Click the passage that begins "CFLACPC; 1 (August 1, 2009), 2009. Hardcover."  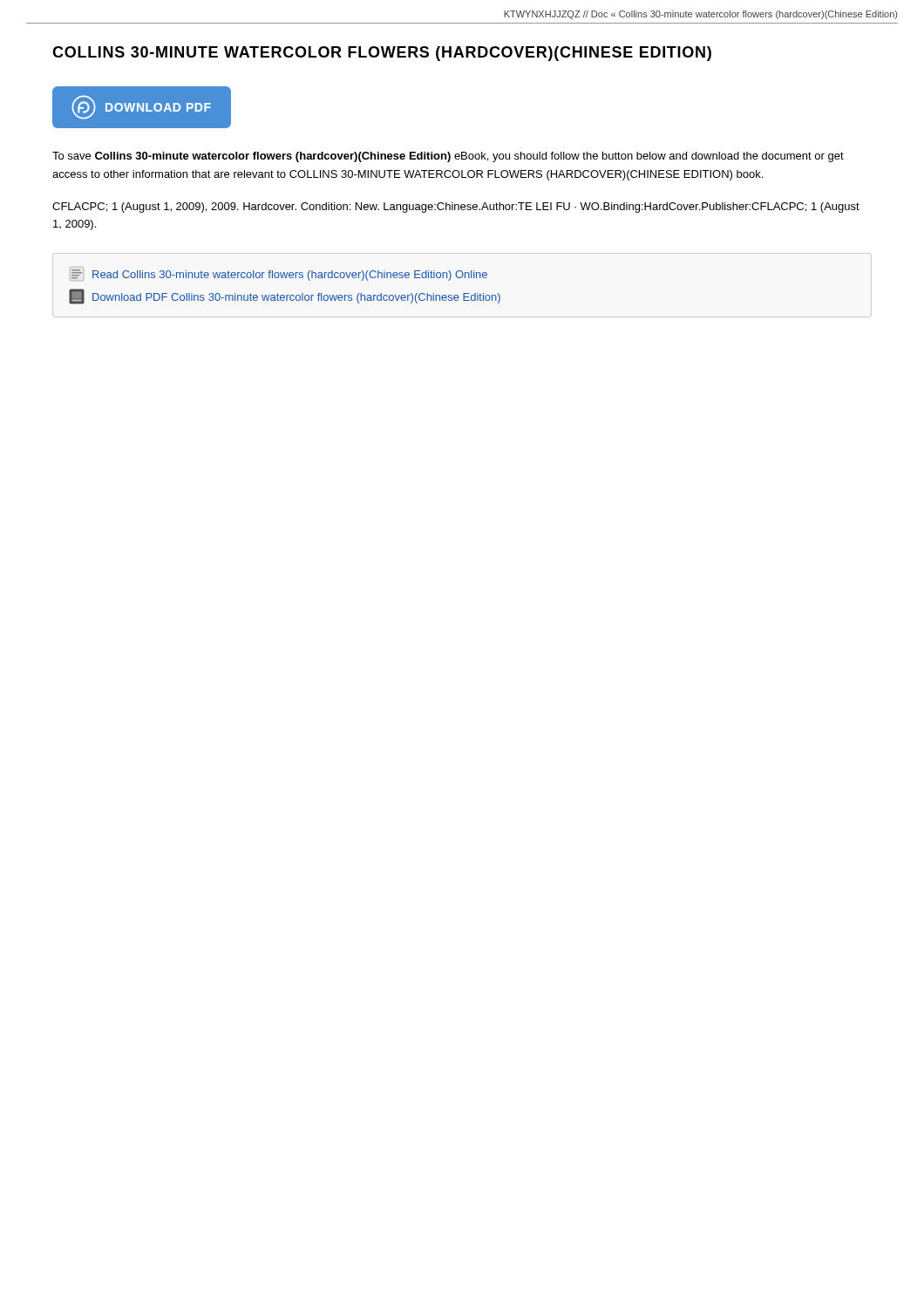click(x=456, y=215)
